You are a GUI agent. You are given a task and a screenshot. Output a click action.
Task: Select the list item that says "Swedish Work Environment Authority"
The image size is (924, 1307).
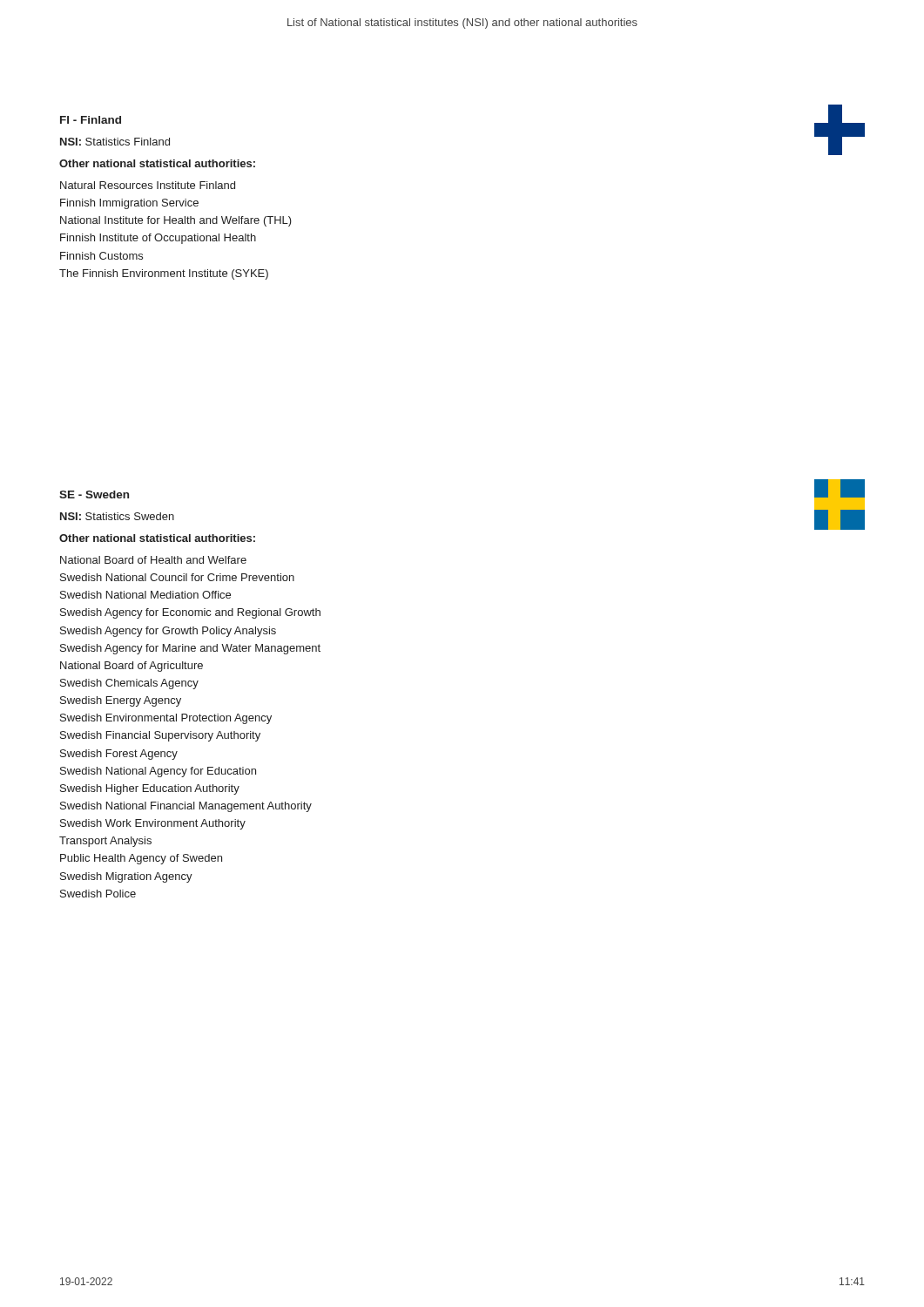152,823
